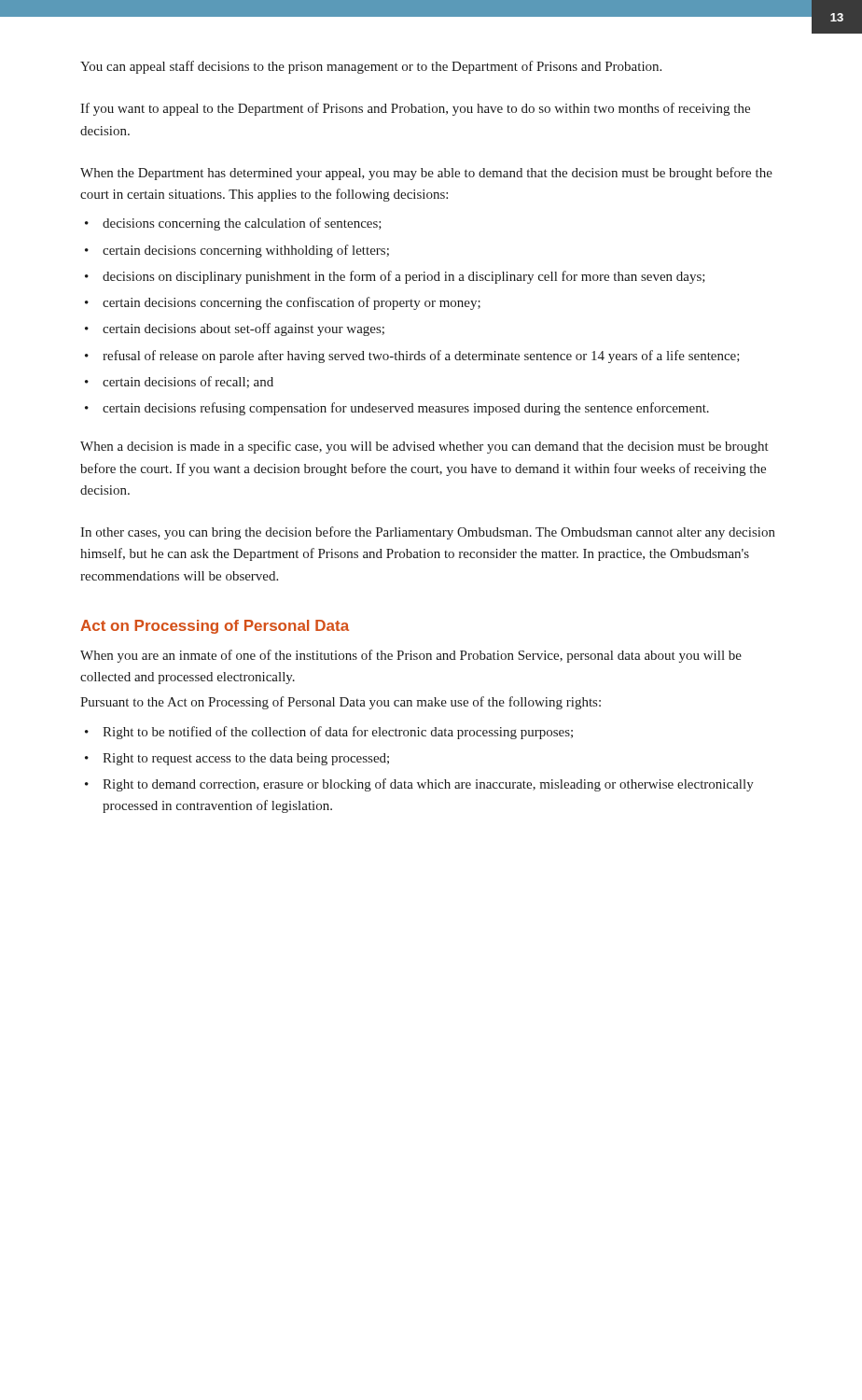Select the text block that says "You can appeal staff decisions to the"

click(x=371, y=66)
